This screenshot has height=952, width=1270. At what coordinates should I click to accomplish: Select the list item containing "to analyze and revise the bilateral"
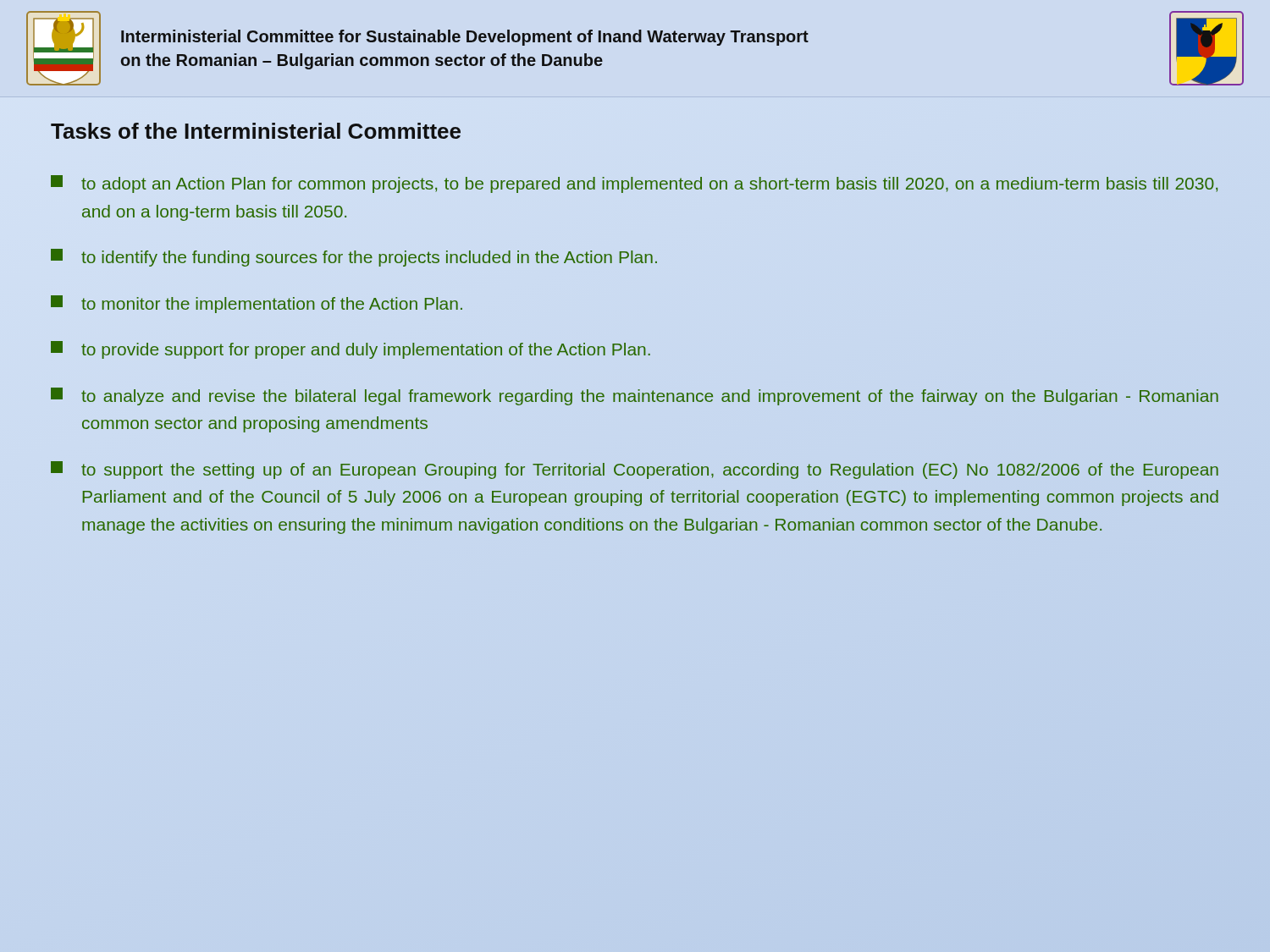635,410
